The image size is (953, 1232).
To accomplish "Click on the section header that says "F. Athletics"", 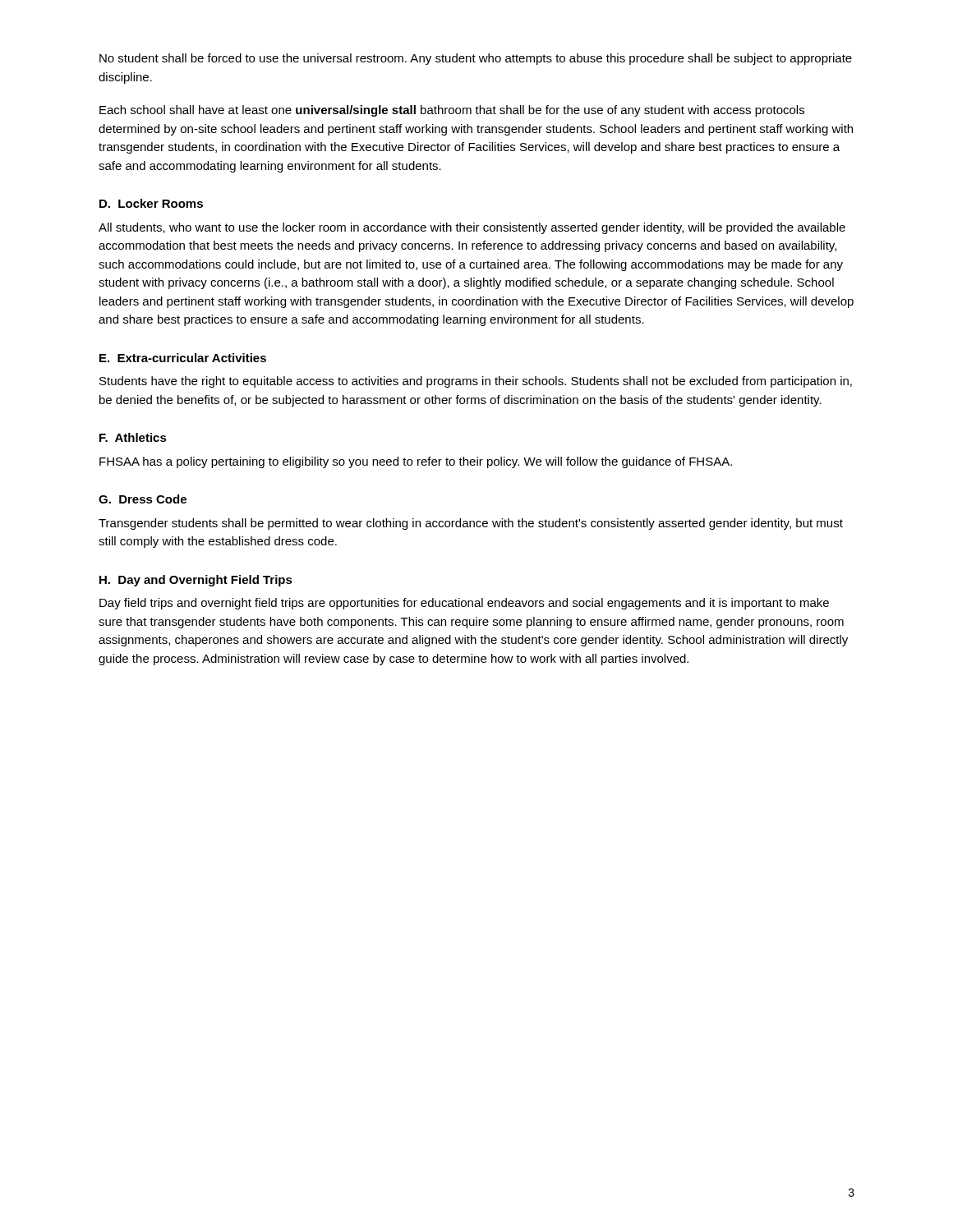I will [x=133, y=437].
